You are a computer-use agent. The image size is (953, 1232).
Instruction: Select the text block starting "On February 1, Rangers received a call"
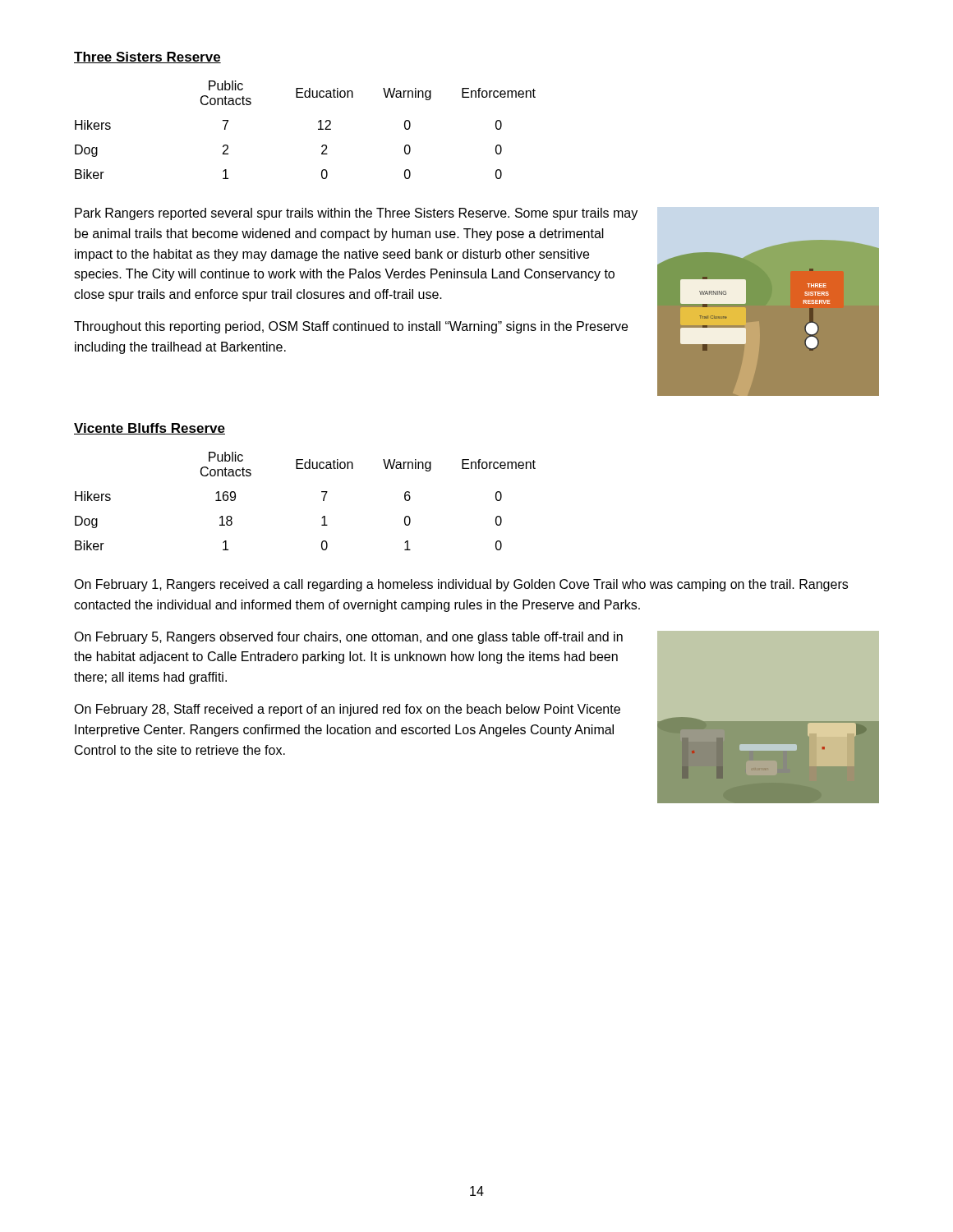(461, 595)
